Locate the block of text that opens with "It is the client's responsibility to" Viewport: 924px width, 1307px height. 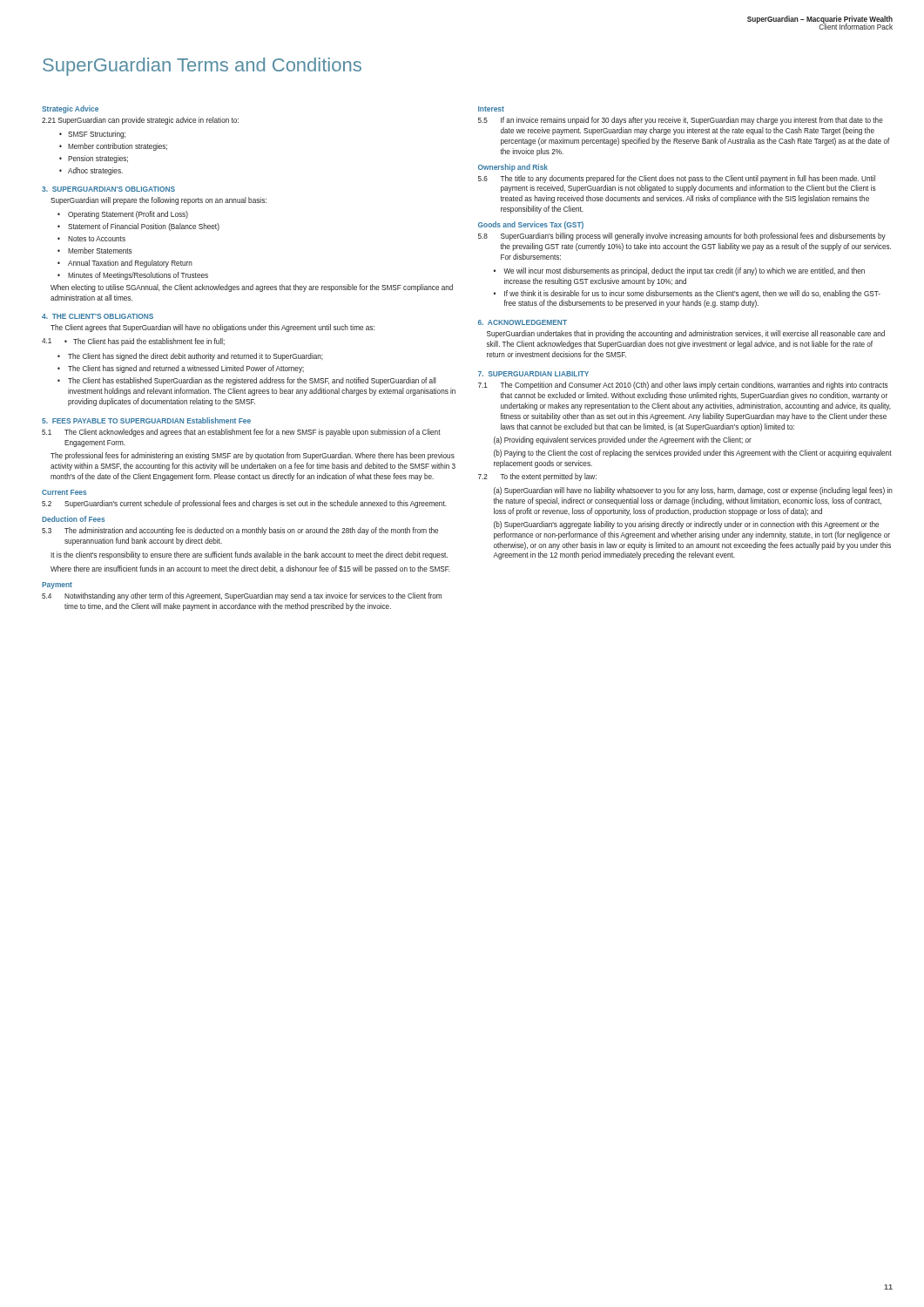249,555
